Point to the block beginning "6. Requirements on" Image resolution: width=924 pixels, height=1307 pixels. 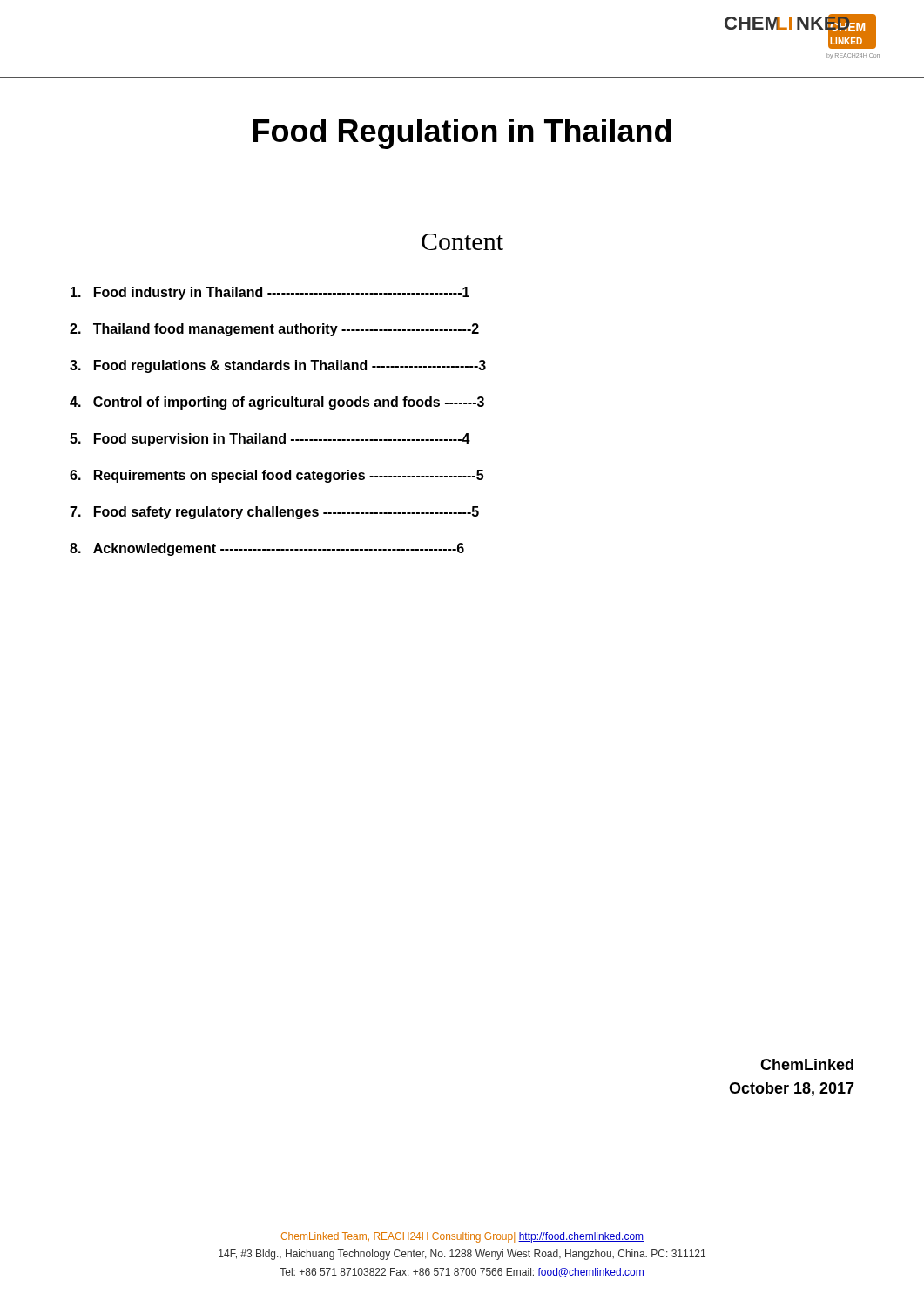277,475
